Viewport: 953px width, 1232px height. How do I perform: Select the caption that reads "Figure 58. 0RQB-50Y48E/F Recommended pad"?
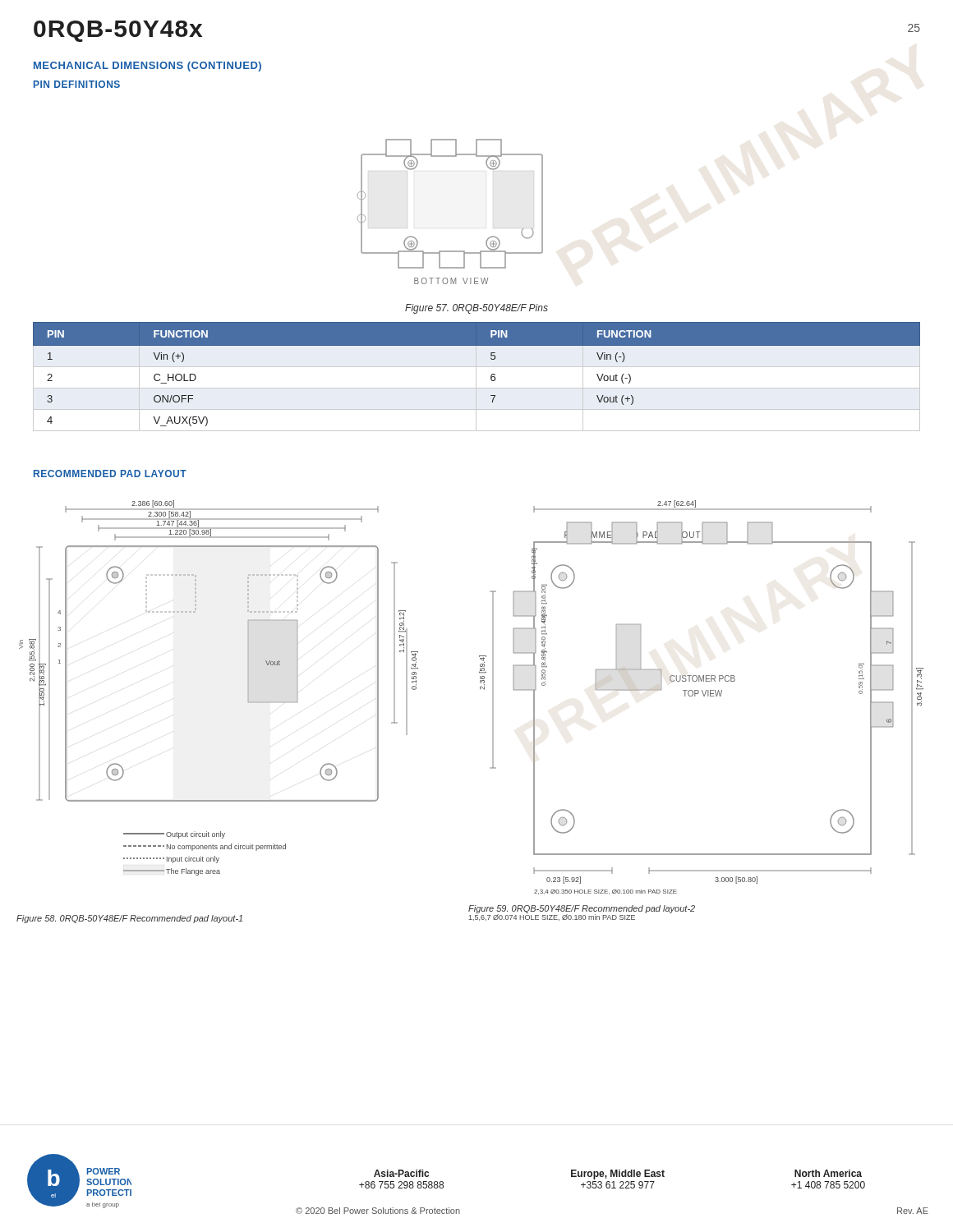[x=130, y=918]
